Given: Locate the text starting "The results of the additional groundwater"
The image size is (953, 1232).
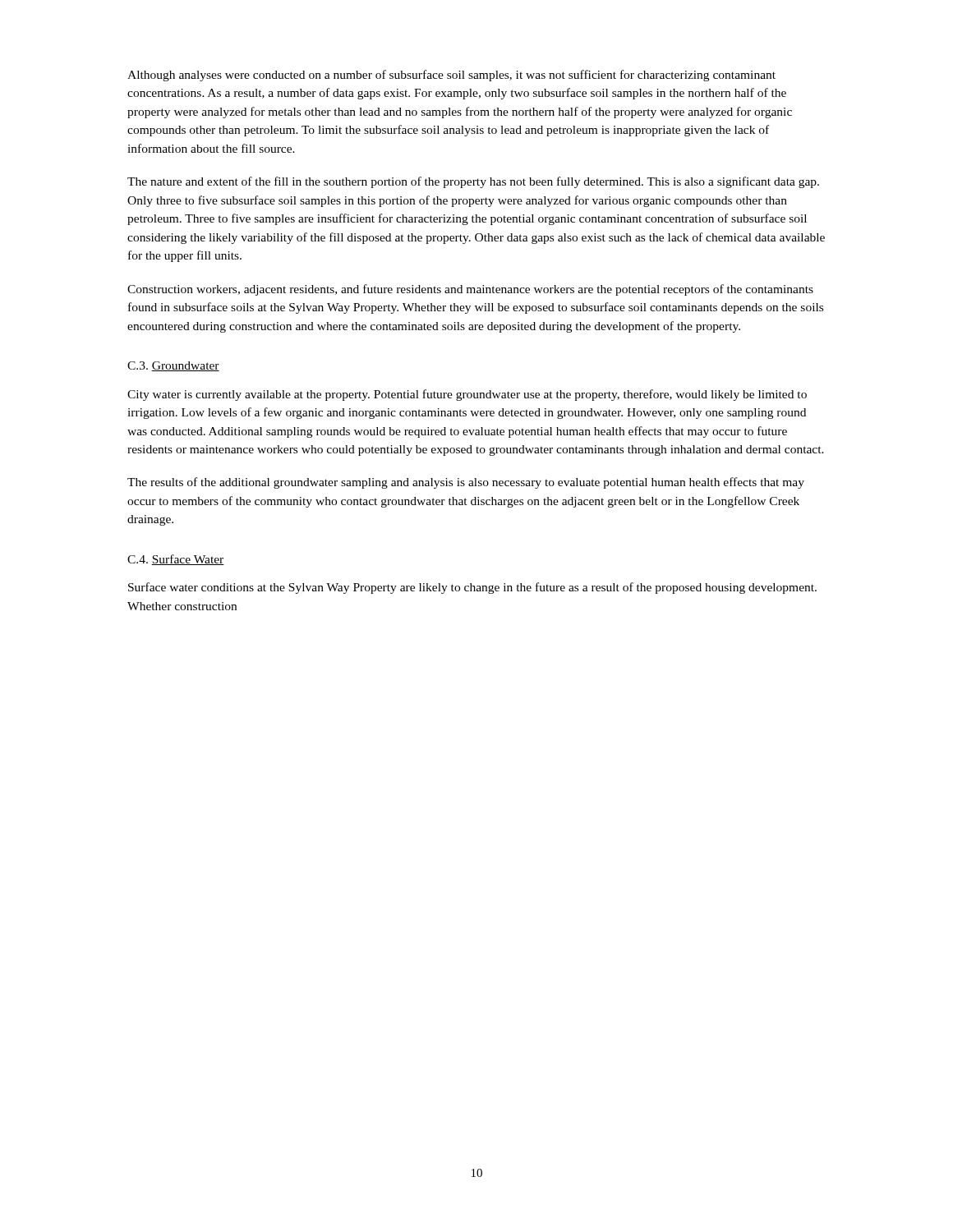Looking at the screenshot, I should tap(466, 500).
